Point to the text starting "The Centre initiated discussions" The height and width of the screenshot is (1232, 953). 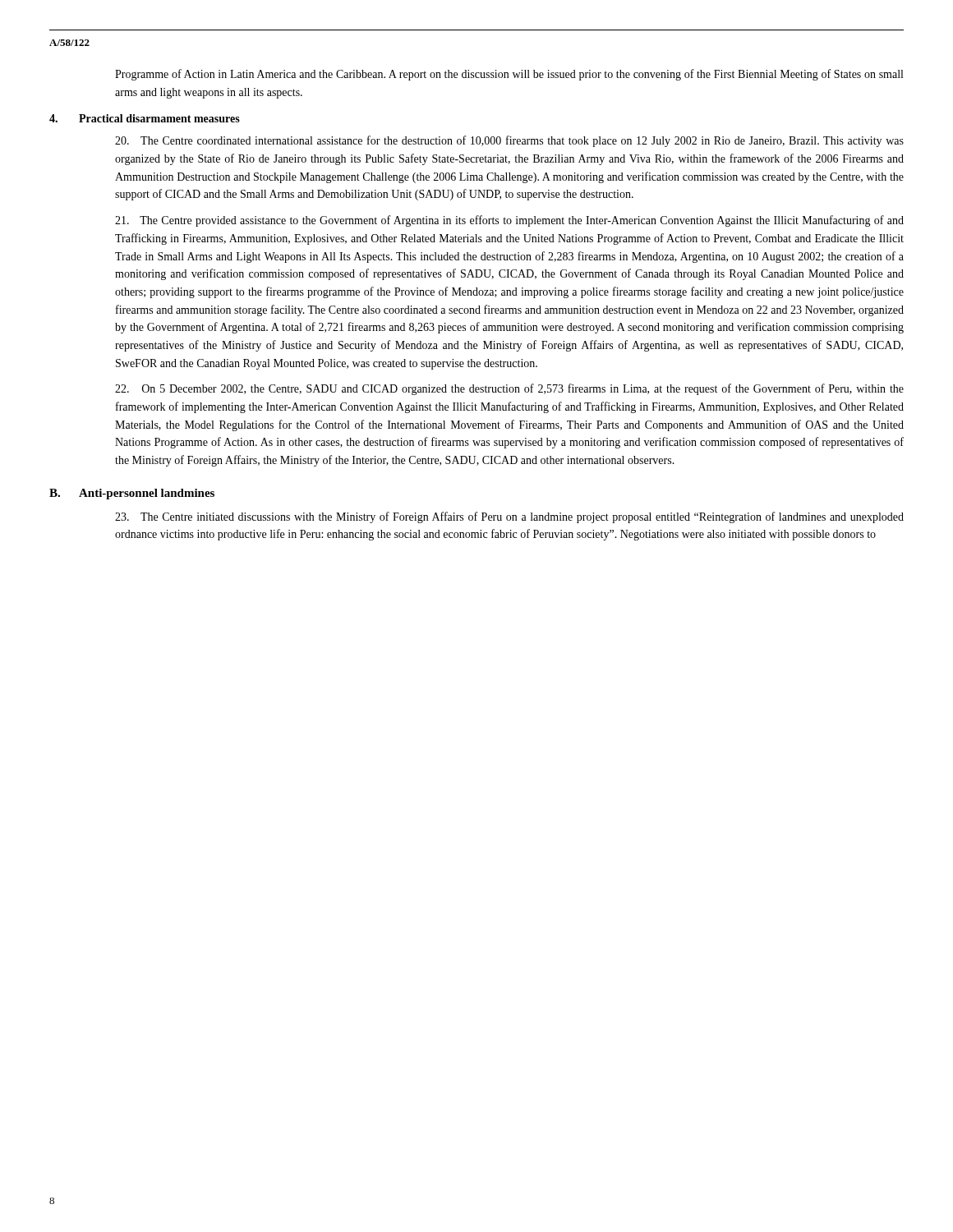pyautogui.click(x=509, y=526)
